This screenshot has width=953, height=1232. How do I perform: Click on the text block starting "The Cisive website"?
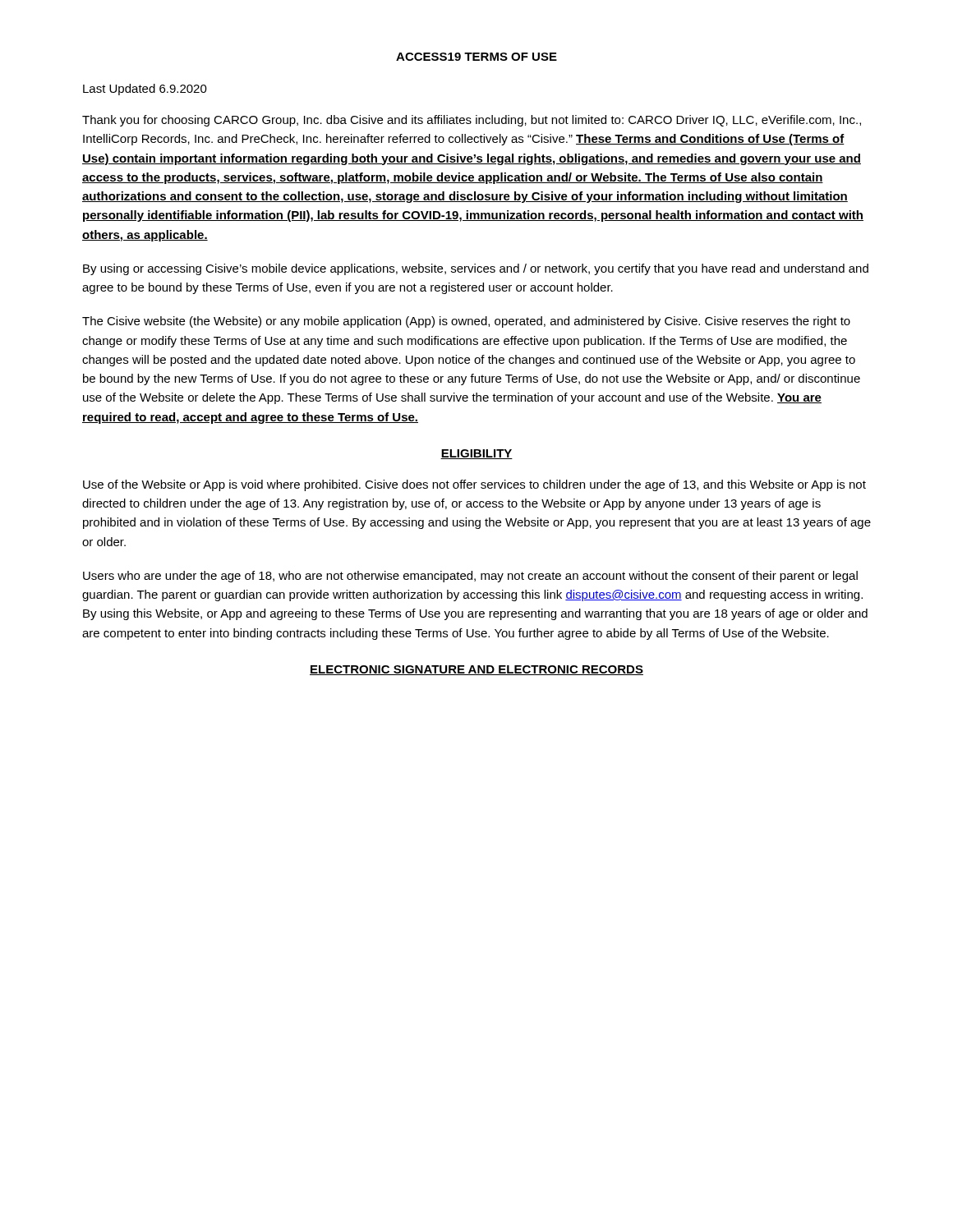point(471,369)
